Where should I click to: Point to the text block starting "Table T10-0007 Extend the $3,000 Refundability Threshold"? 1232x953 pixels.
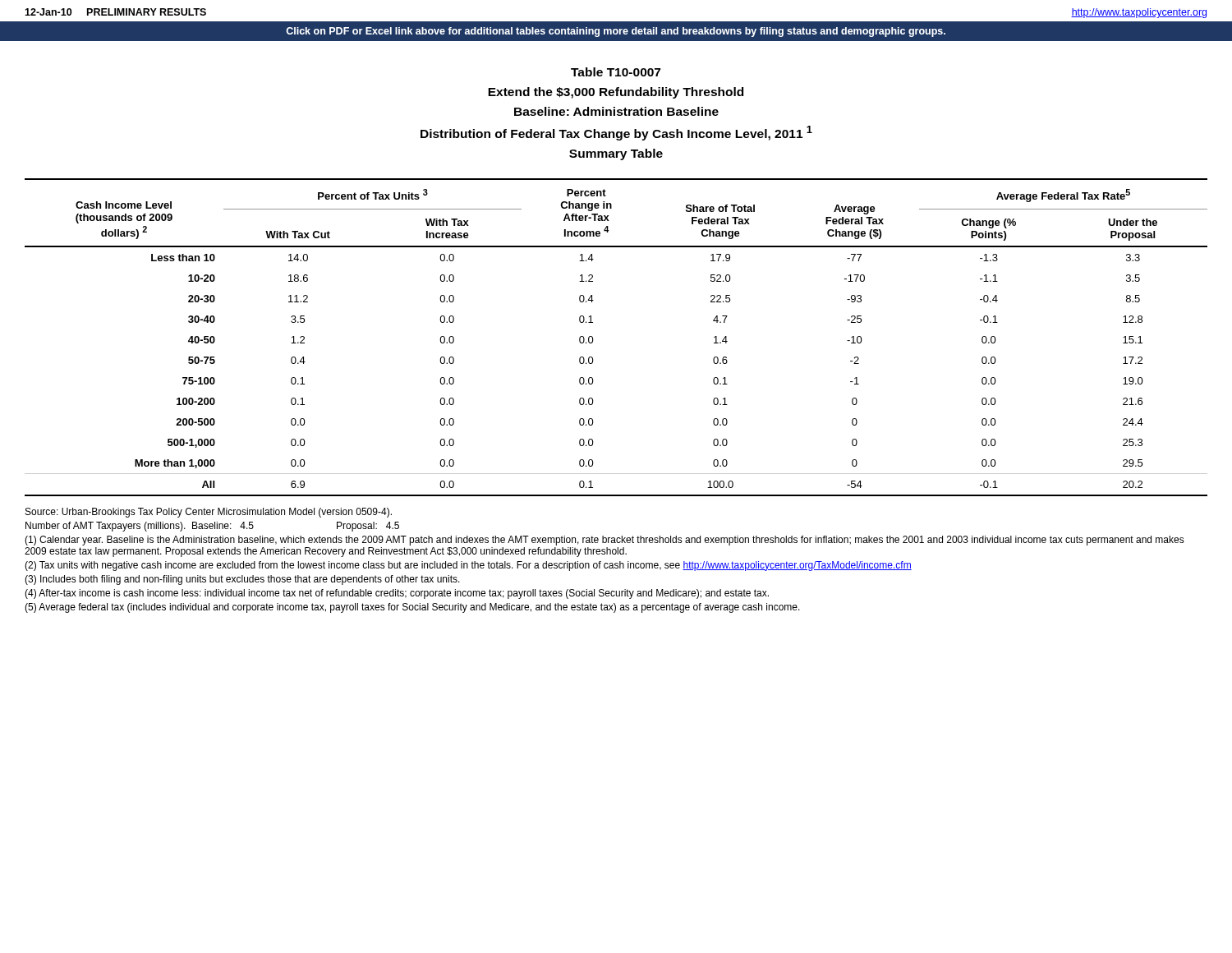pos(616,113)
